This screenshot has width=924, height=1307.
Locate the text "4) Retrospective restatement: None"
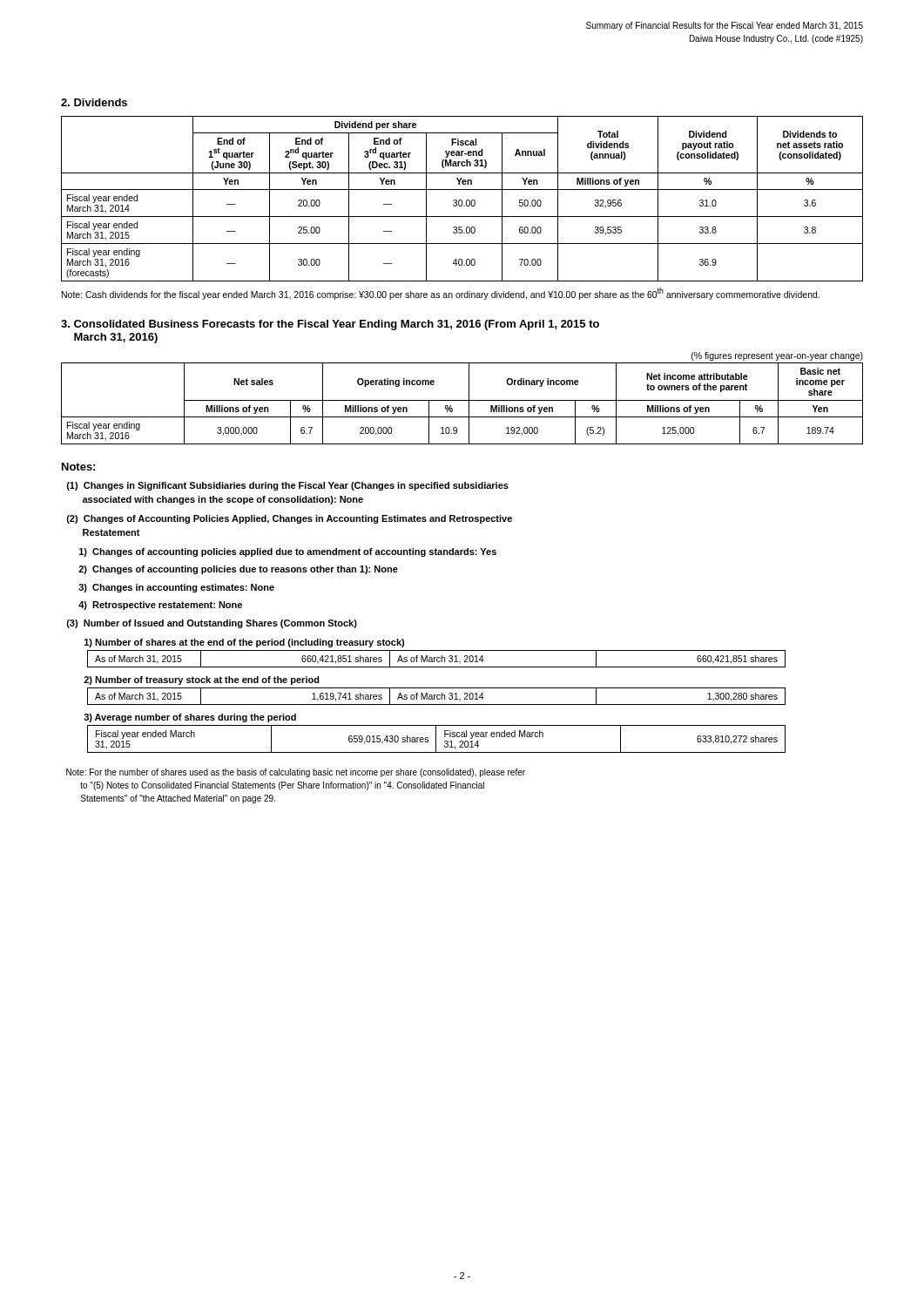pos(158,605)
